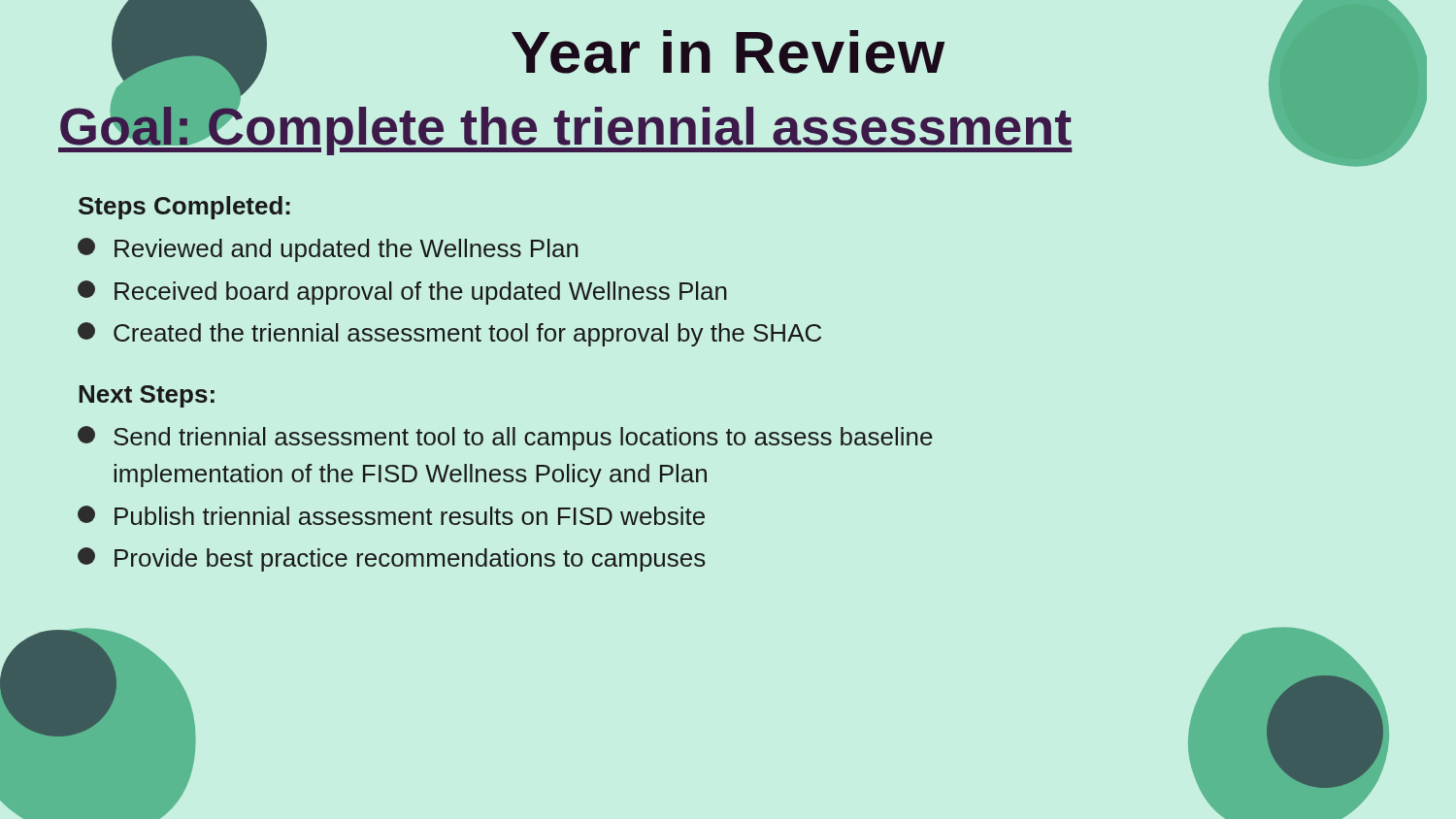
Task: Find the title
Action: pos(728,52)
